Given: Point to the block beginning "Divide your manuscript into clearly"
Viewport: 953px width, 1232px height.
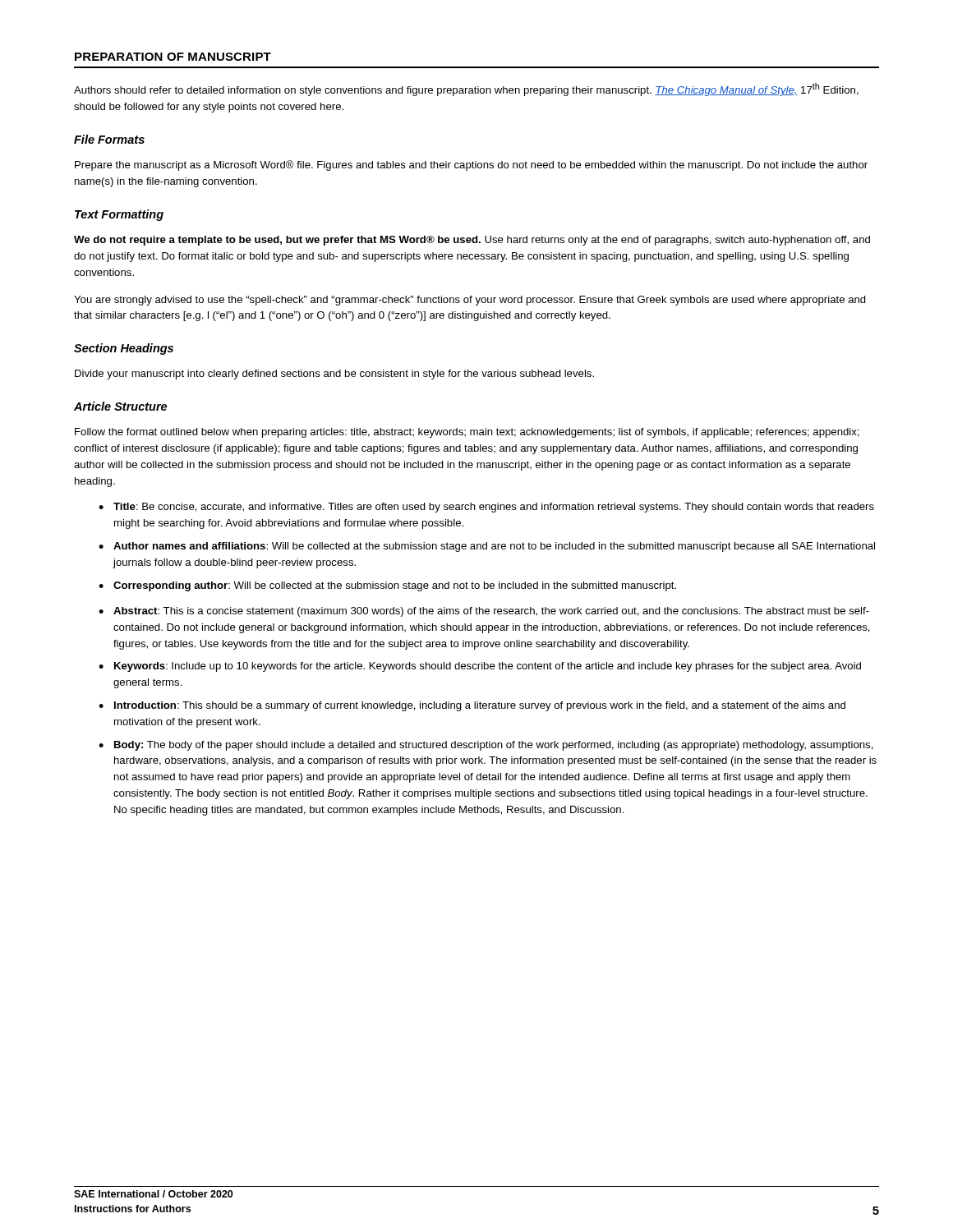Looking at the screenshot, I should [476, 374].
